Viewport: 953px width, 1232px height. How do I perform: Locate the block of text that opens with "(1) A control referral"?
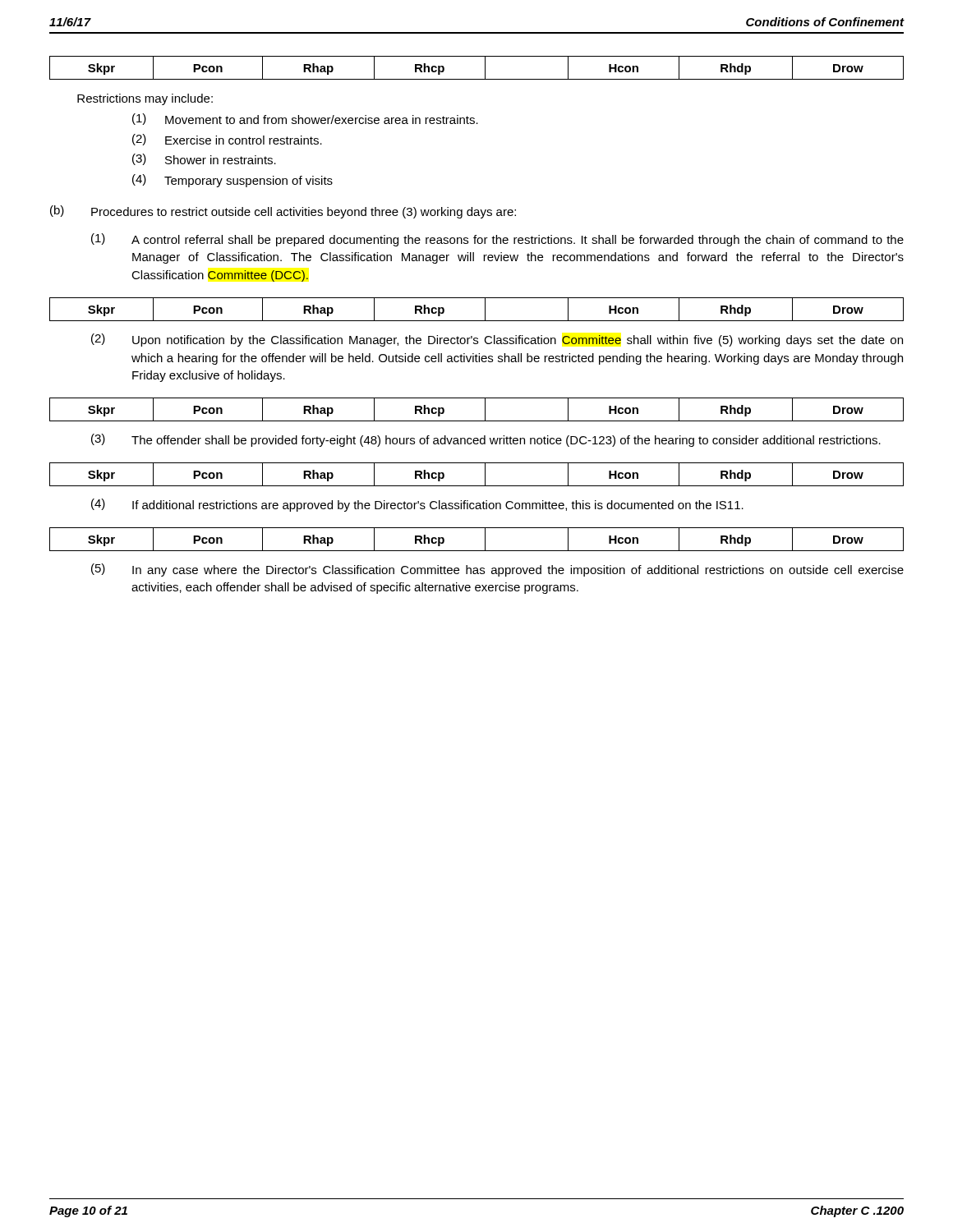[497, 257]
